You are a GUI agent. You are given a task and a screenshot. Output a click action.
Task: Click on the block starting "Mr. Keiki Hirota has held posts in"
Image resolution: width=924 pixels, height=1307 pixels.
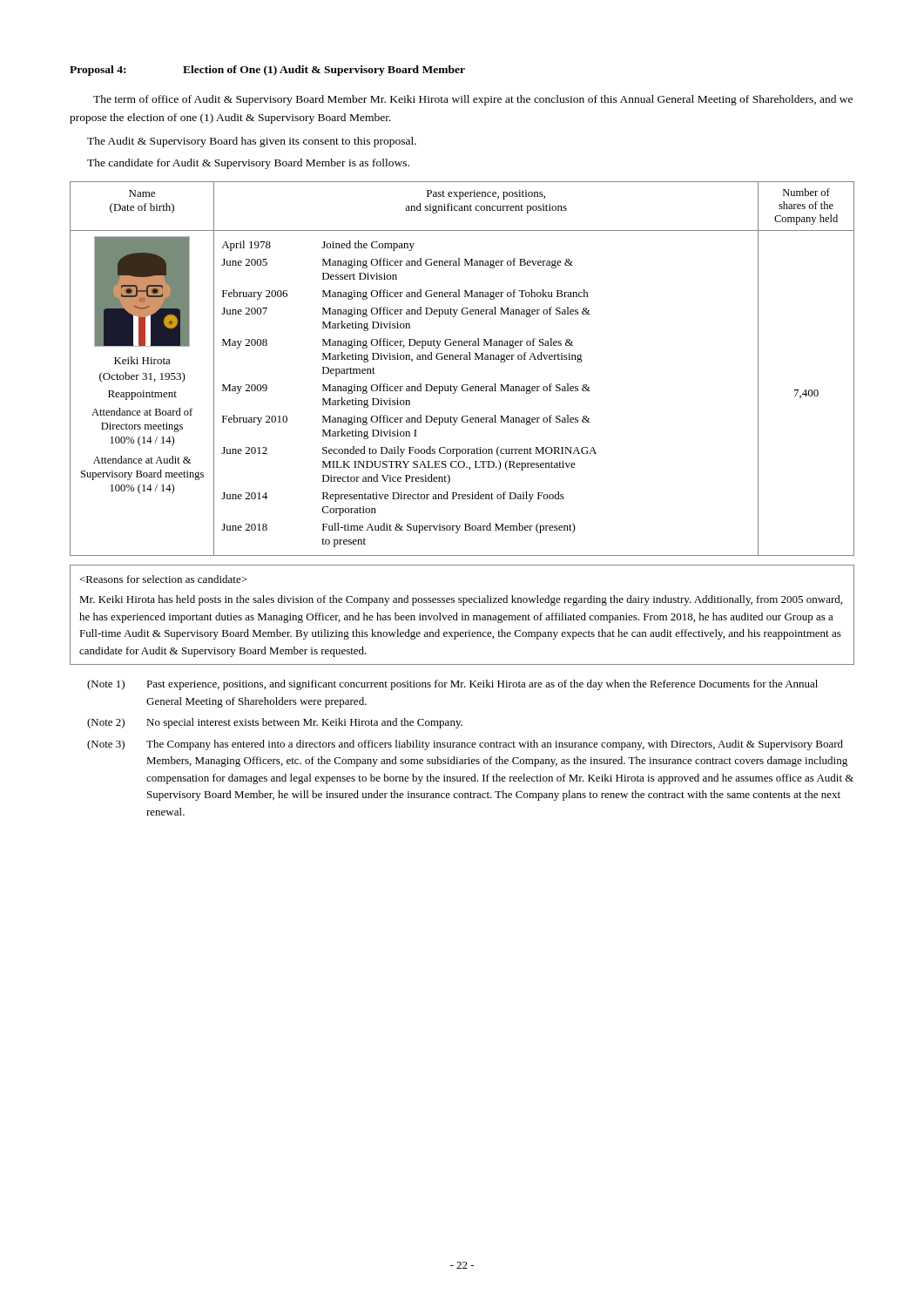point(462,614)
